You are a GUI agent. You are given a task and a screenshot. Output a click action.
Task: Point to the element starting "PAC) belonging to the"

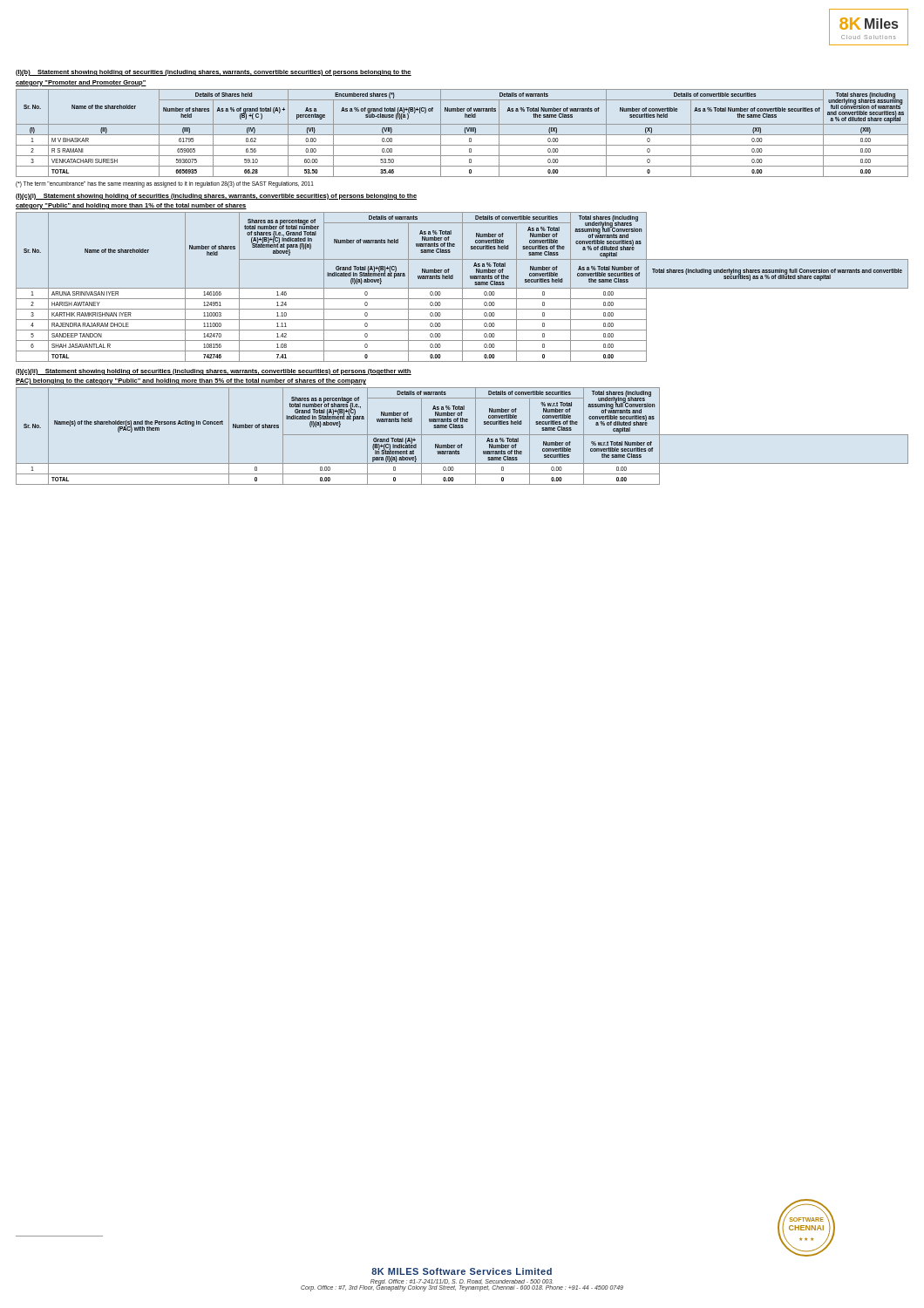(191, 381)
